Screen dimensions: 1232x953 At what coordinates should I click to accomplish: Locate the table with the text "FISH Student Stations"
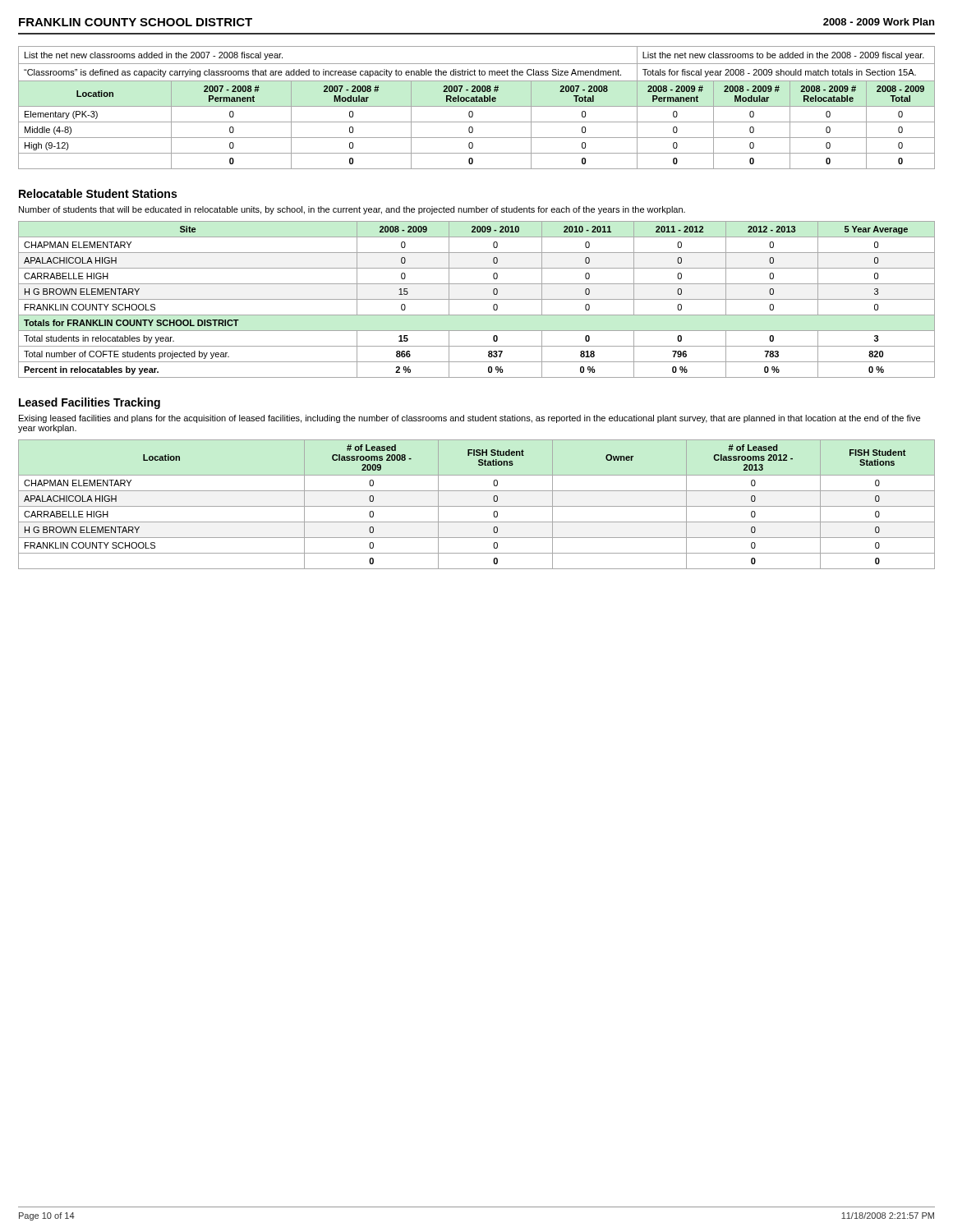476,504
